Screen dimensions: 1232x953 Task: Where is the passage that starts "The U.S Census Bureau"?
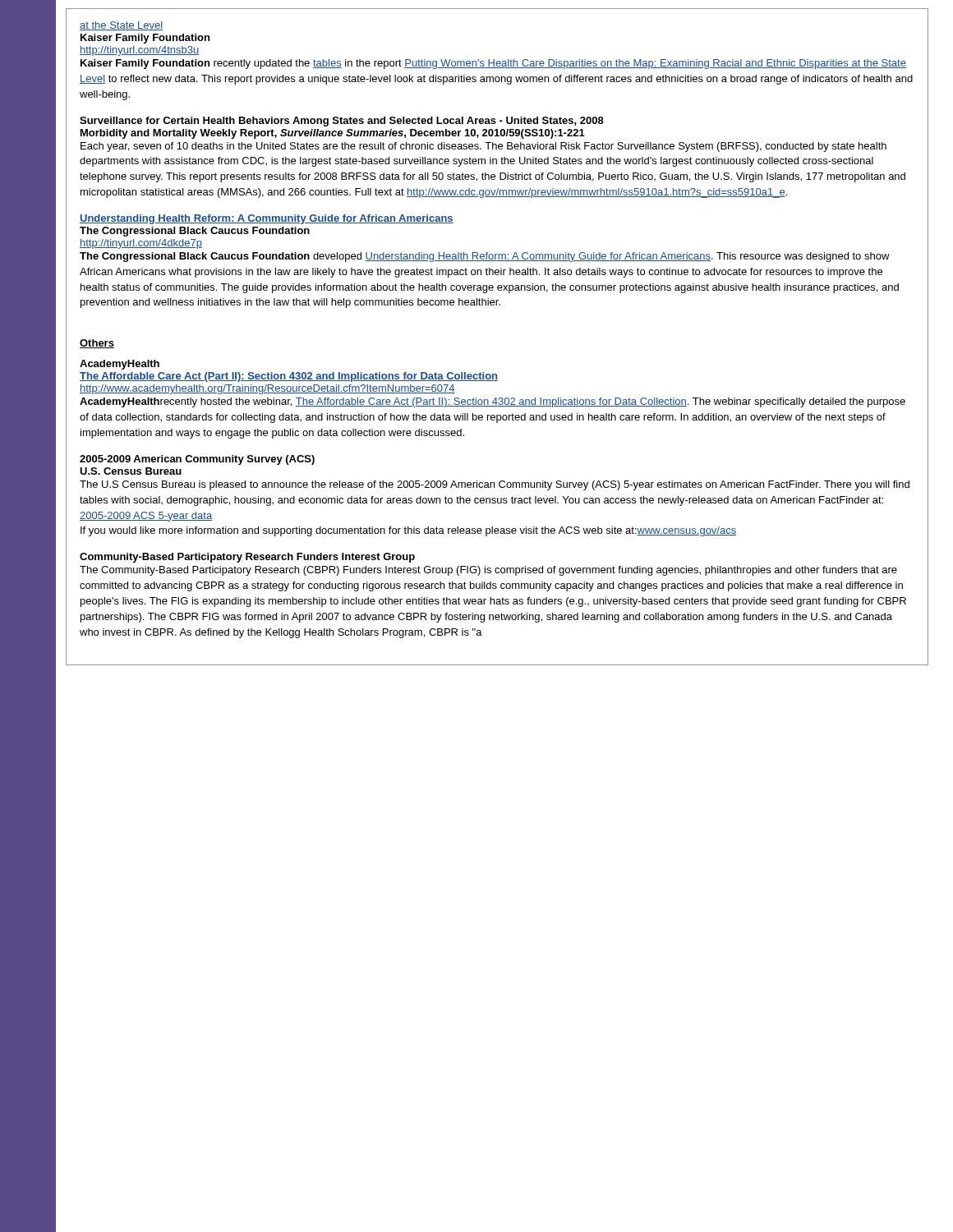click(495, 507)
